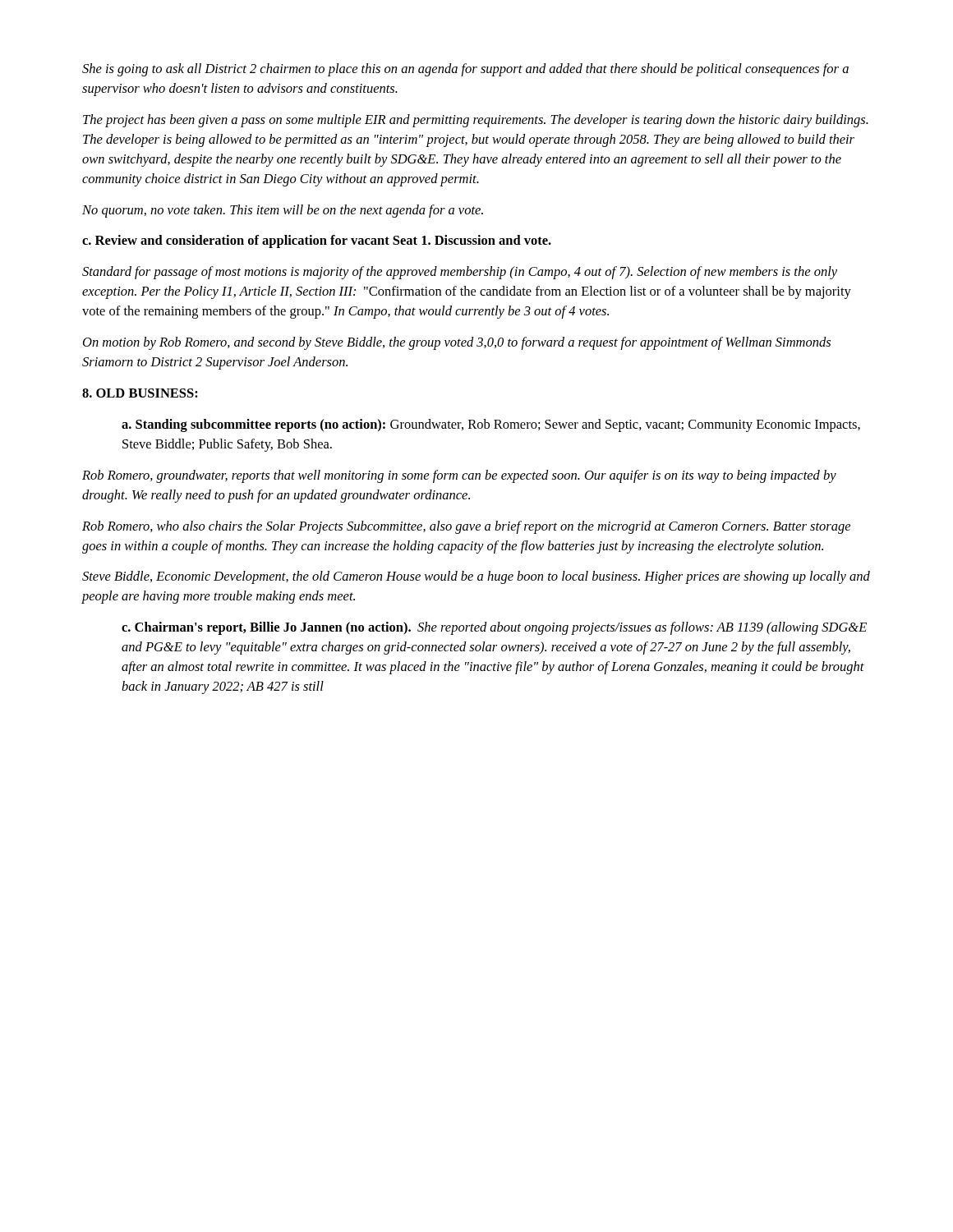Where is the passage that starts "No quorum, no"?

[476, 210]
